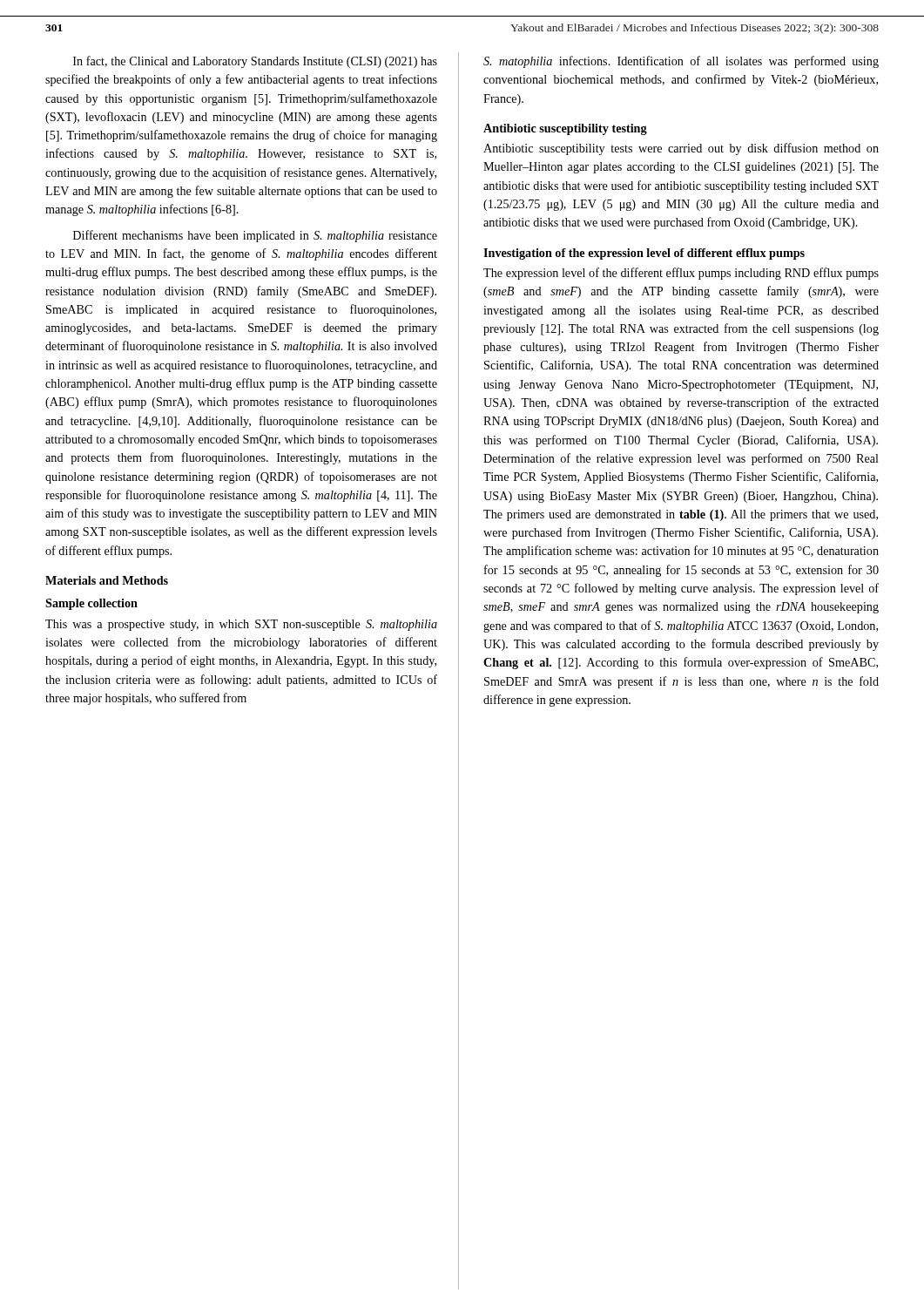The width and height of the screenshot is (924, 1307).
Task: Click the passage that begins "Different mechanisms have been"
Action: (x=241, y=393)
